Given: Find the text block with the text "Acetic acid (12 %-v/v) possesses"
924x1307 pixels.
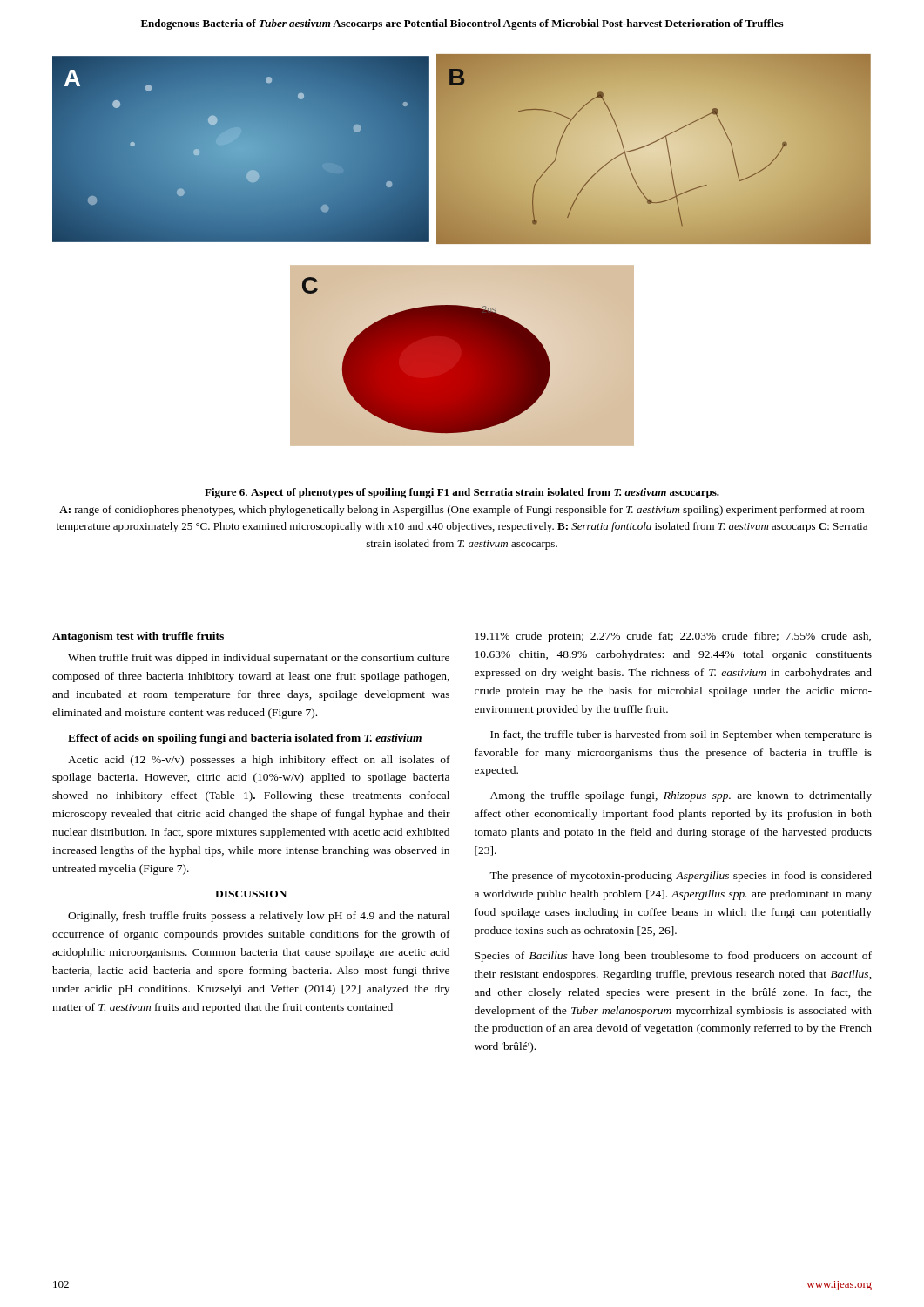Looking at the screenshot, I should click(251, 815).
